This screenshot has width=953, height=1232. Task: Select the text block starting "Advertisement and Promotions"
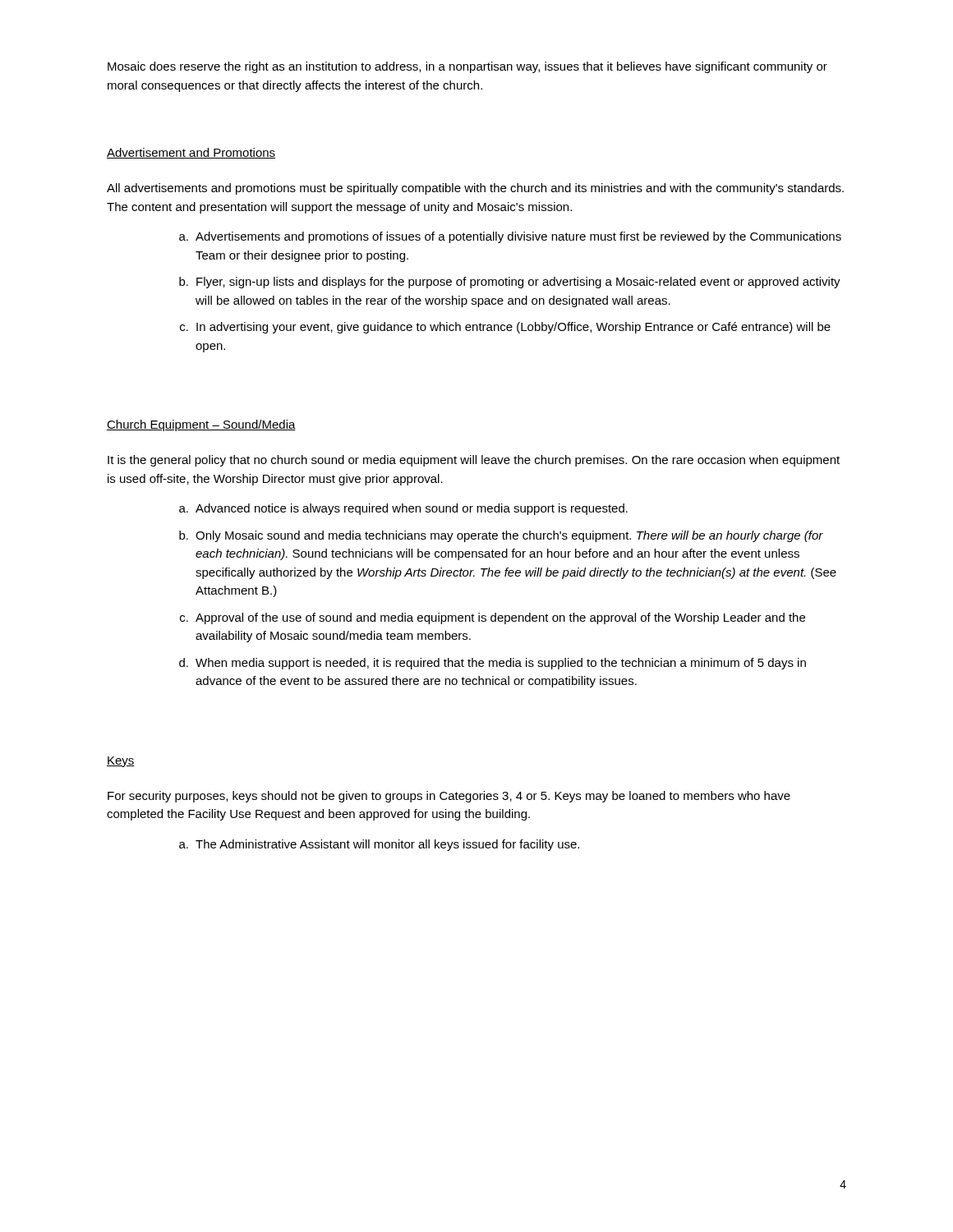tap(191, 152)
